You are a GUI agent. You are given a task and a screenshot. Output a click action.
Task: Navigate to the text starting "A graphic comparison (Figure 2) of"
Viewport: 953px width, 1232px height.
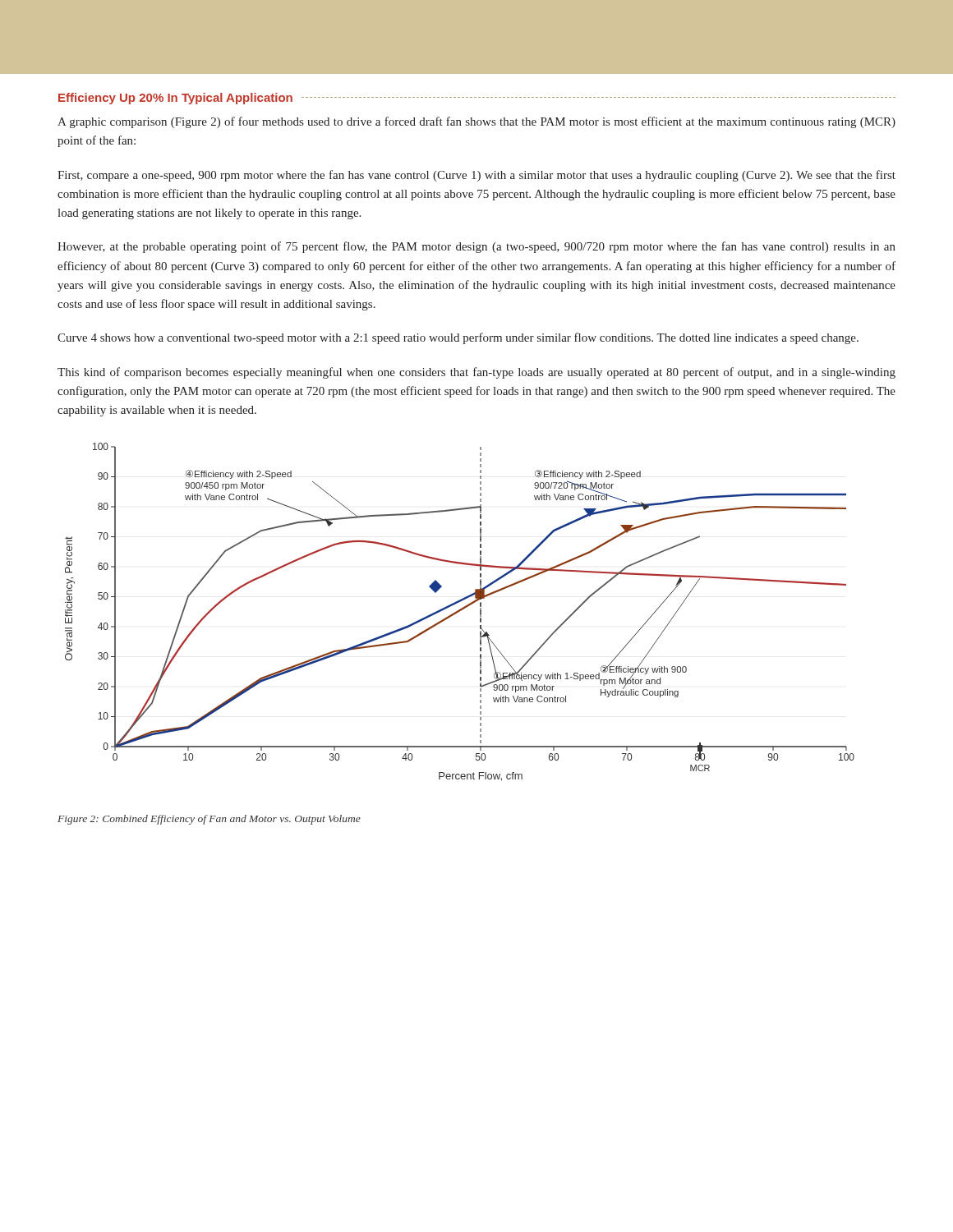click(476, 131)
